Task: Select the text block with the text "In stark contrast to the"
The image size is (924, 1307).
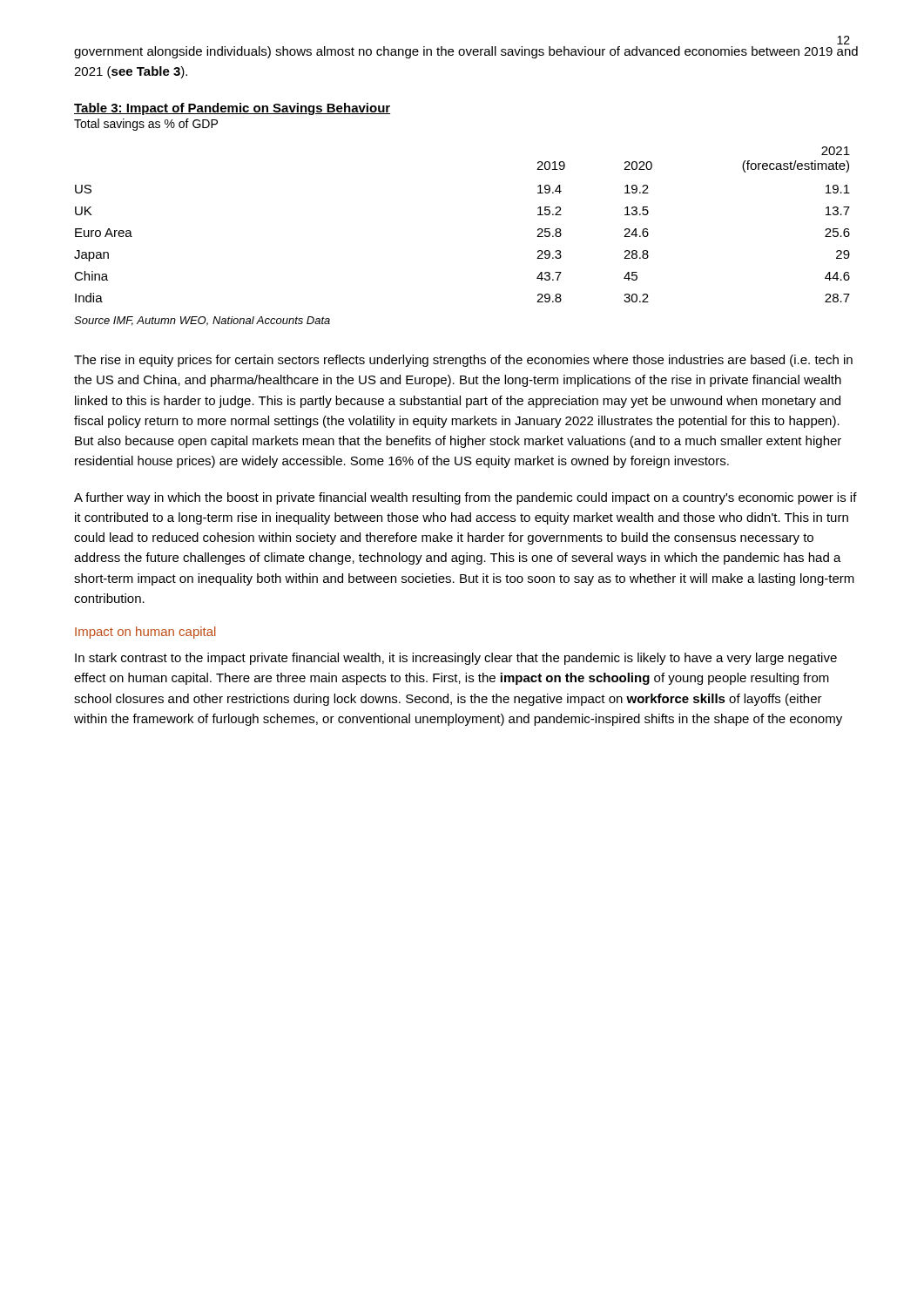Action: [x=458, y=688]
